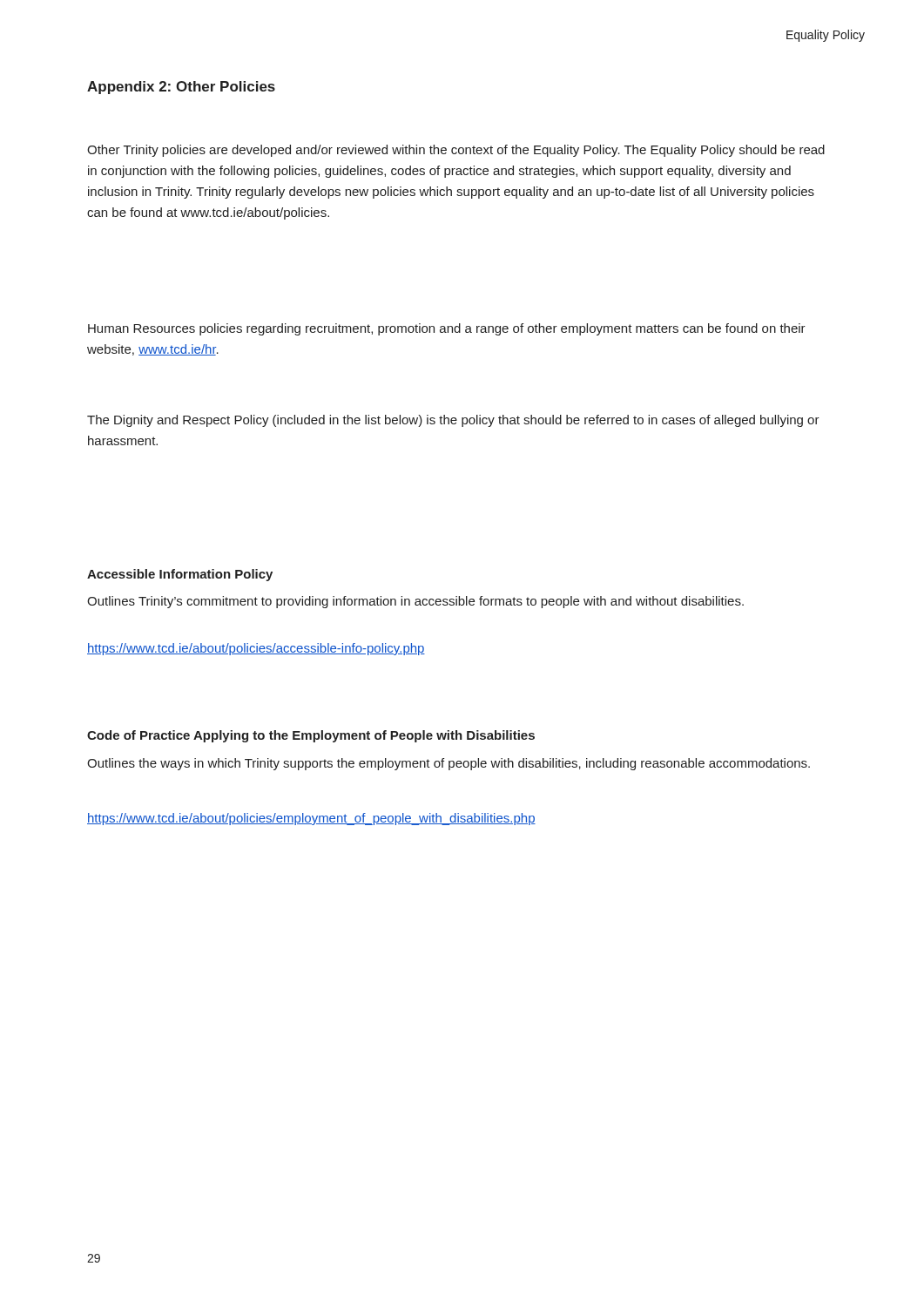Locate the text block that reads "Other Trinity policies are developed and/or"
Viewport: 924px width, 1307px height.
[456, 181]
